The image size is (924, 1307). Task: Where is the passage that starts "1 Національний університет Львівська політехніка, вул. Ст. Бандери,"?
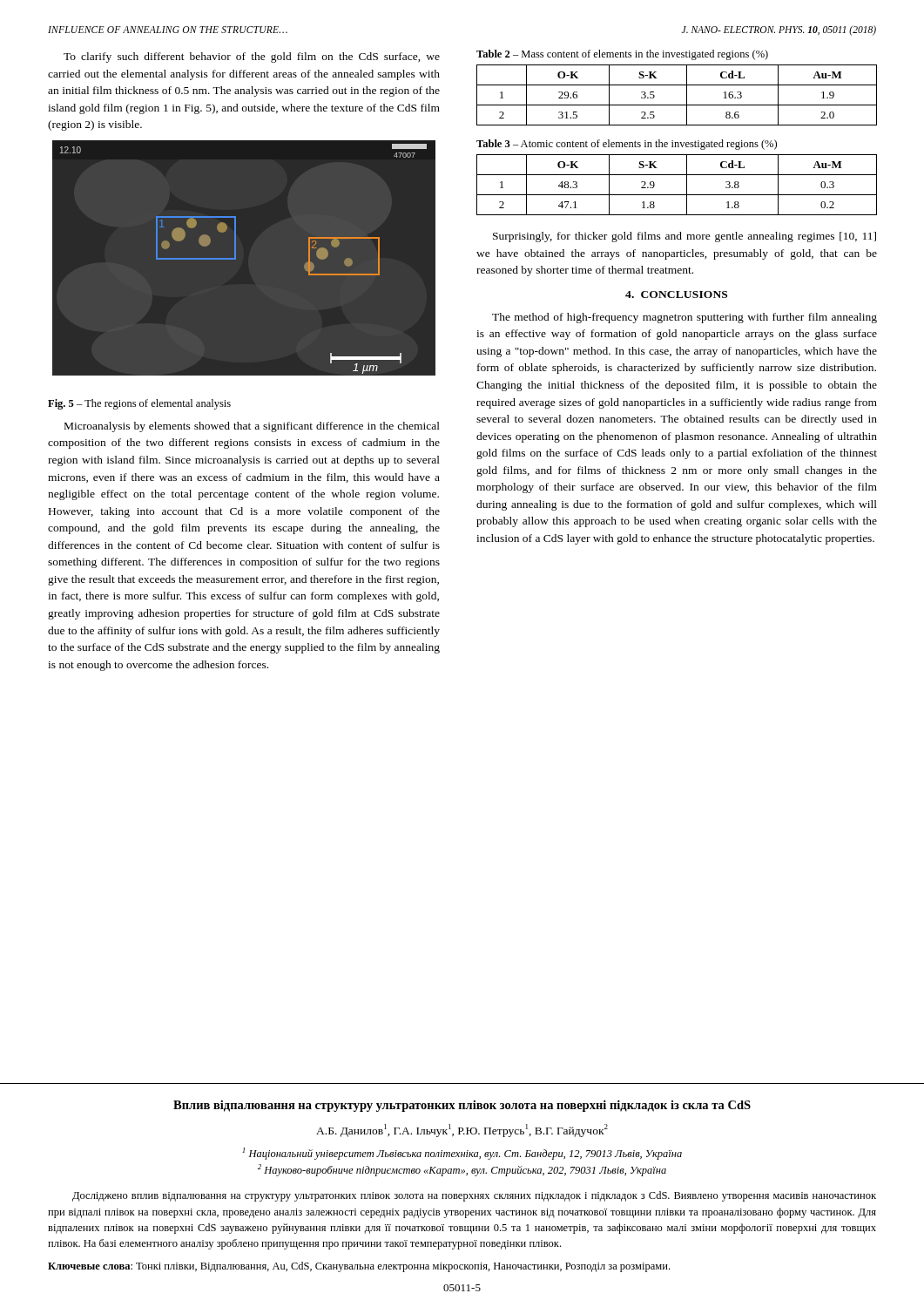462,1161
